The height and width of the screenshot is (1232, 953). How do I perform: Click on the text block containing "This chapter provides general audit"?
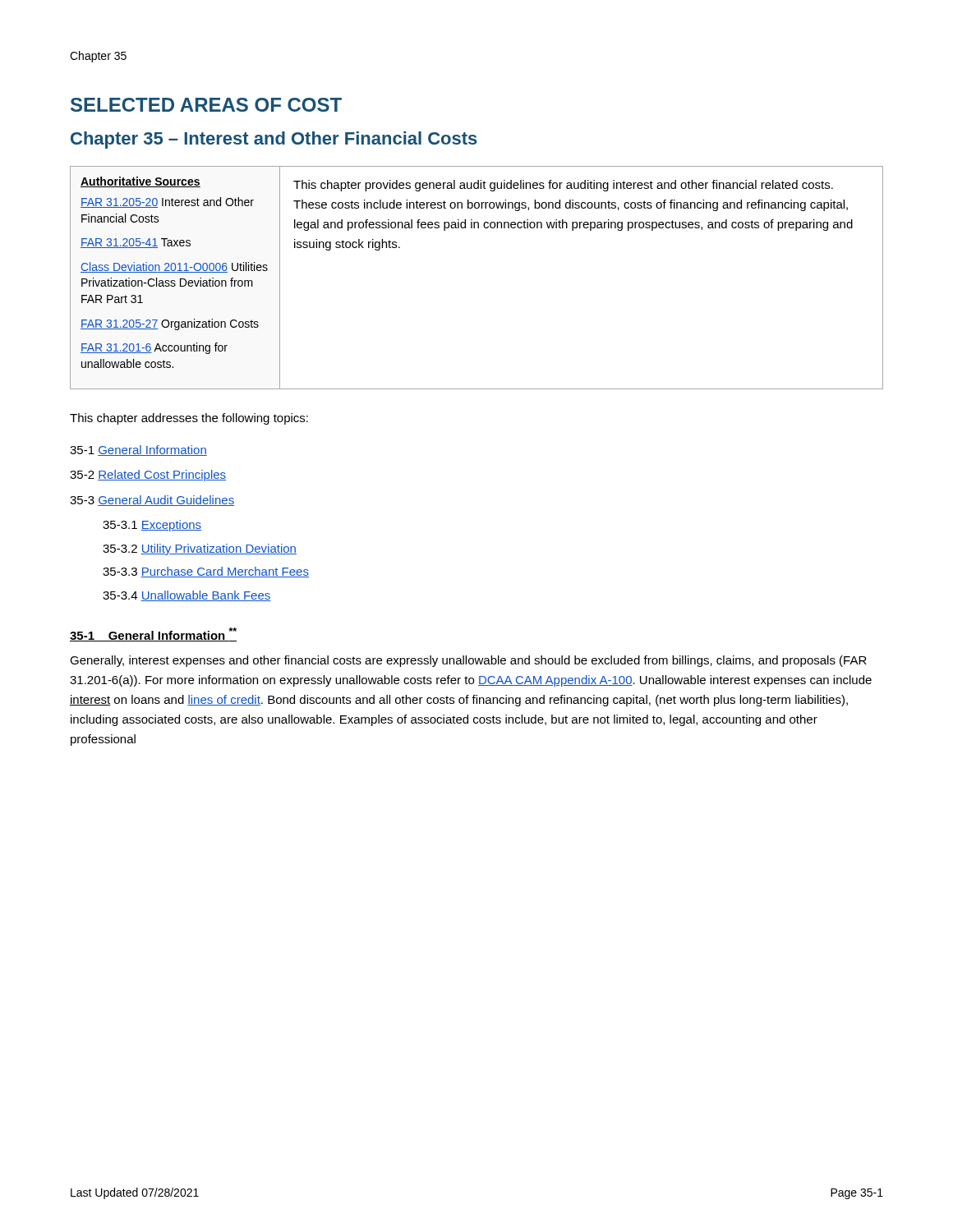click(573, 214)
